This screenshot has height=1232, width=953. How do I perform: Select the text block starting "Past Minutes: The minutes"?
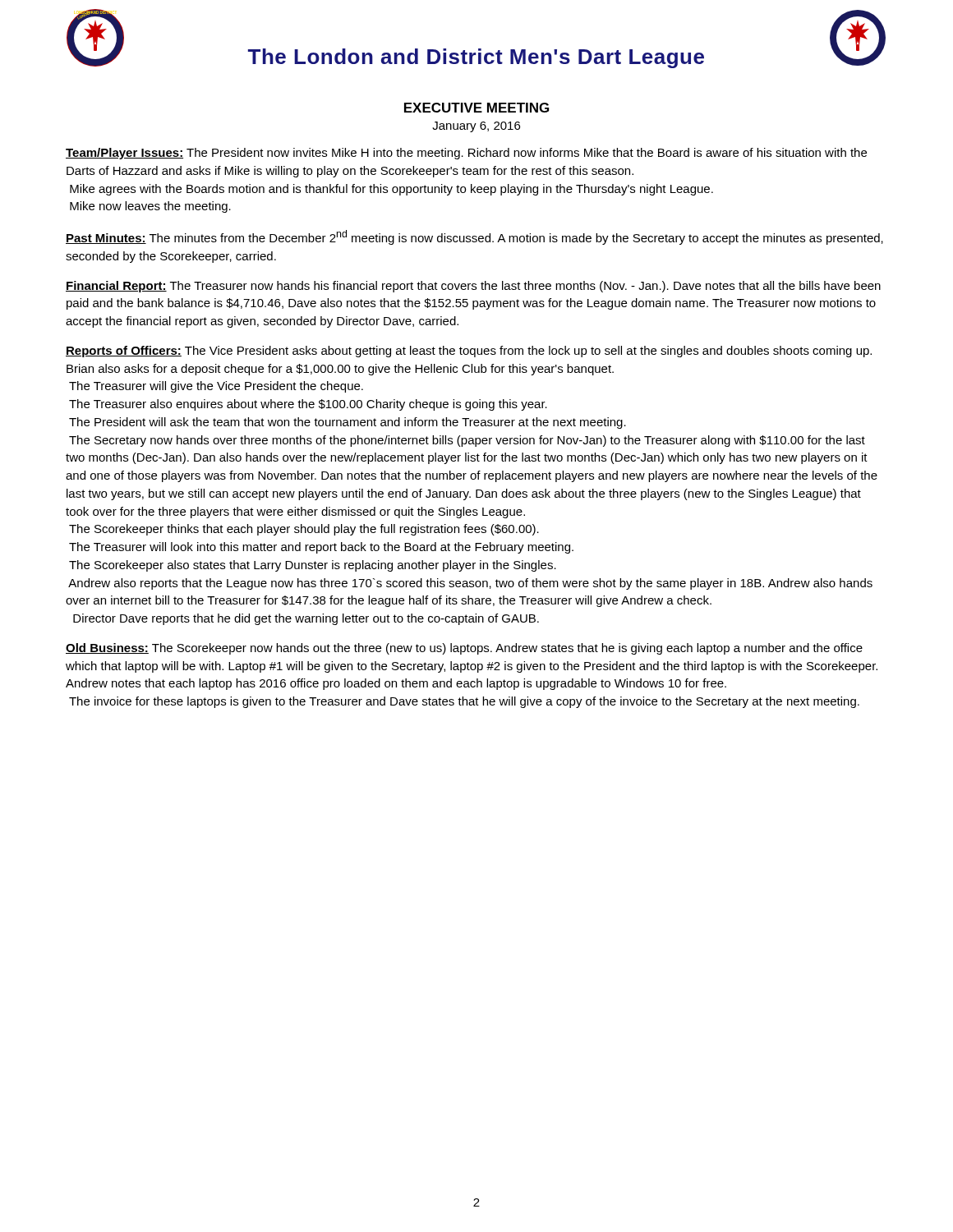[475, 245]
